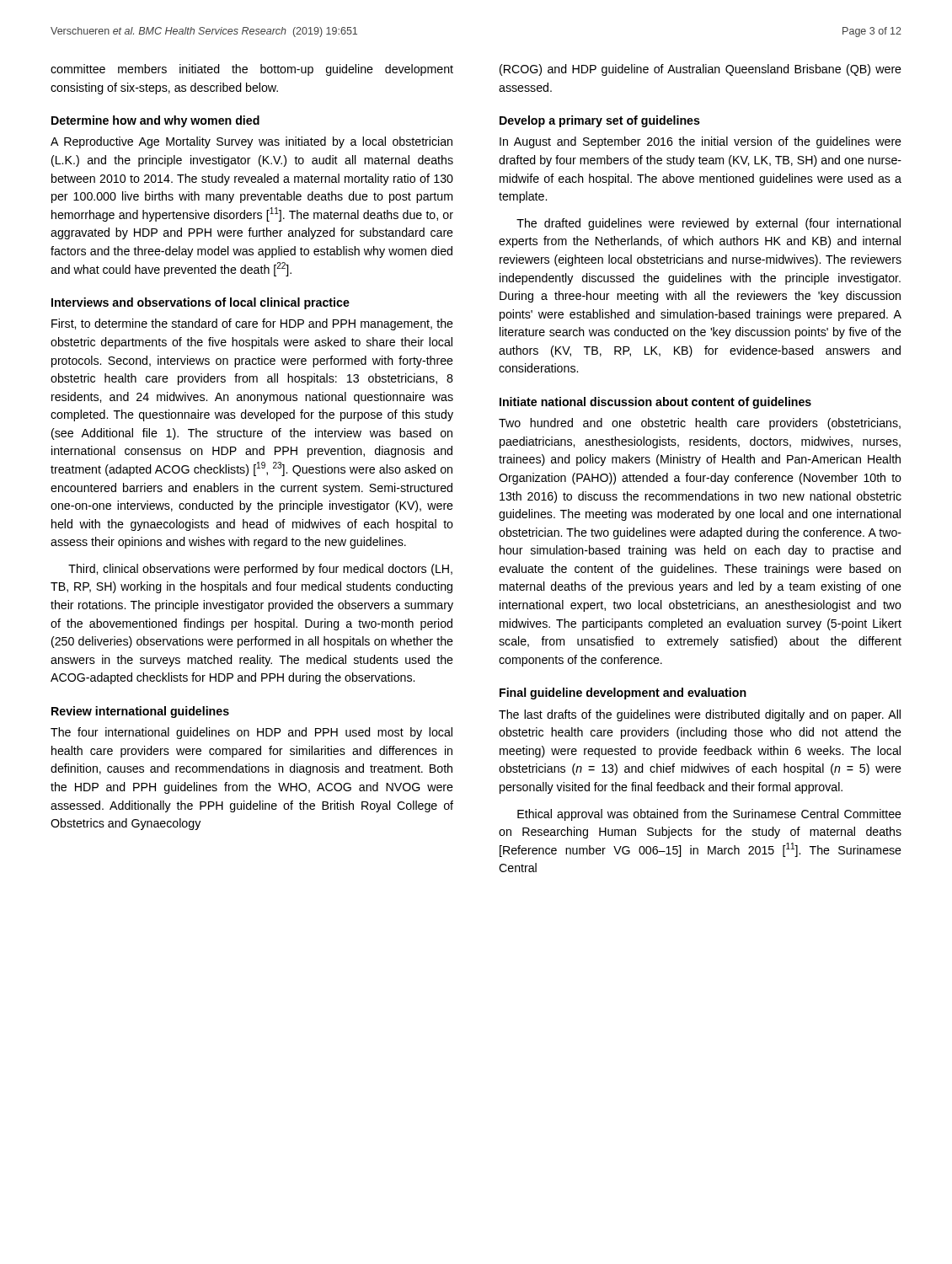This screenshot has height=1264, width=952.
Task: Point to the region starting "A Reproductive Age"
Action: pyautogui.click(x=252, y=206)
